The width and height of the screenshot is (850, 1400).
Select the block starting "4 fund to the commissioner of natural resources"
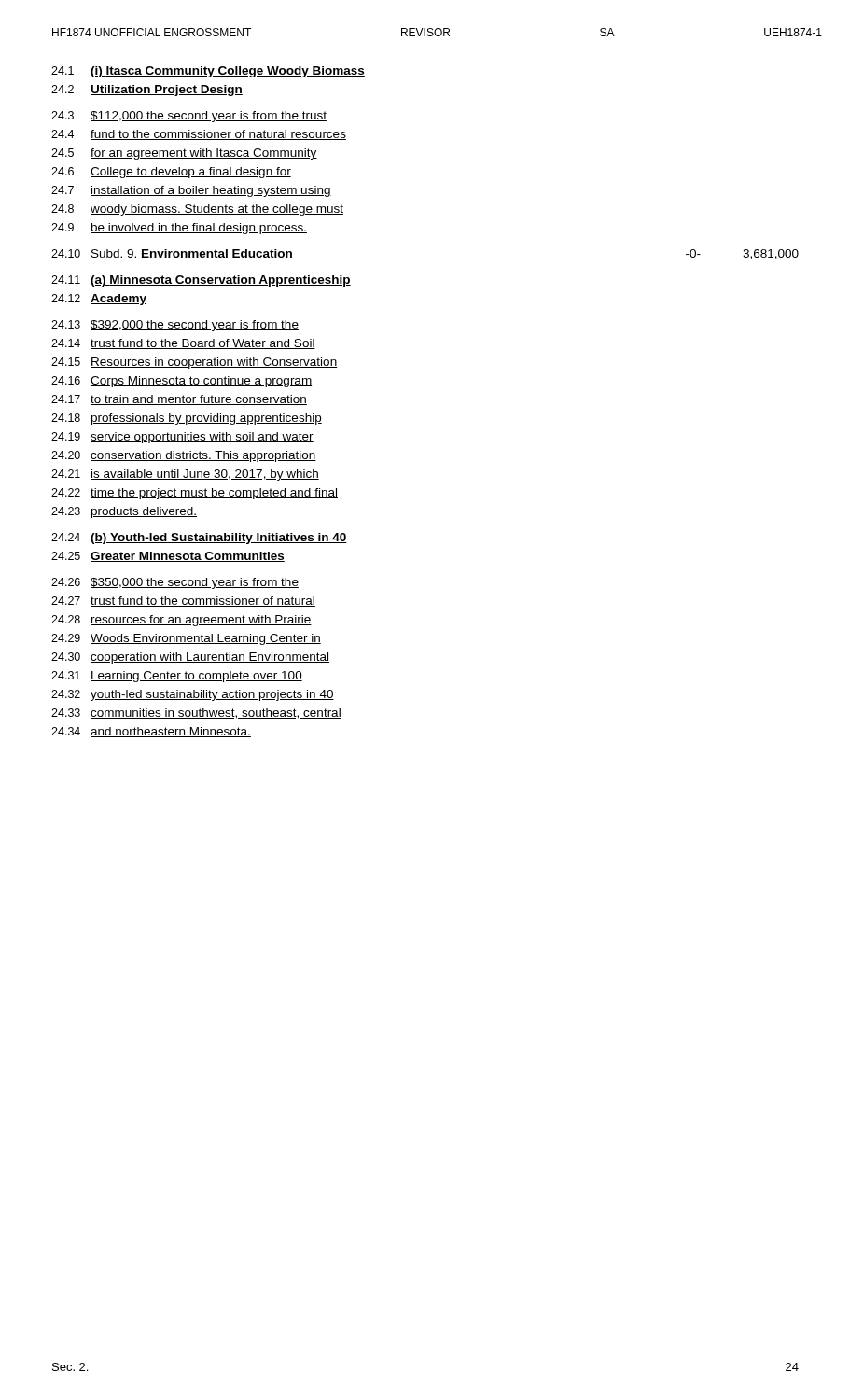point(199,135)
